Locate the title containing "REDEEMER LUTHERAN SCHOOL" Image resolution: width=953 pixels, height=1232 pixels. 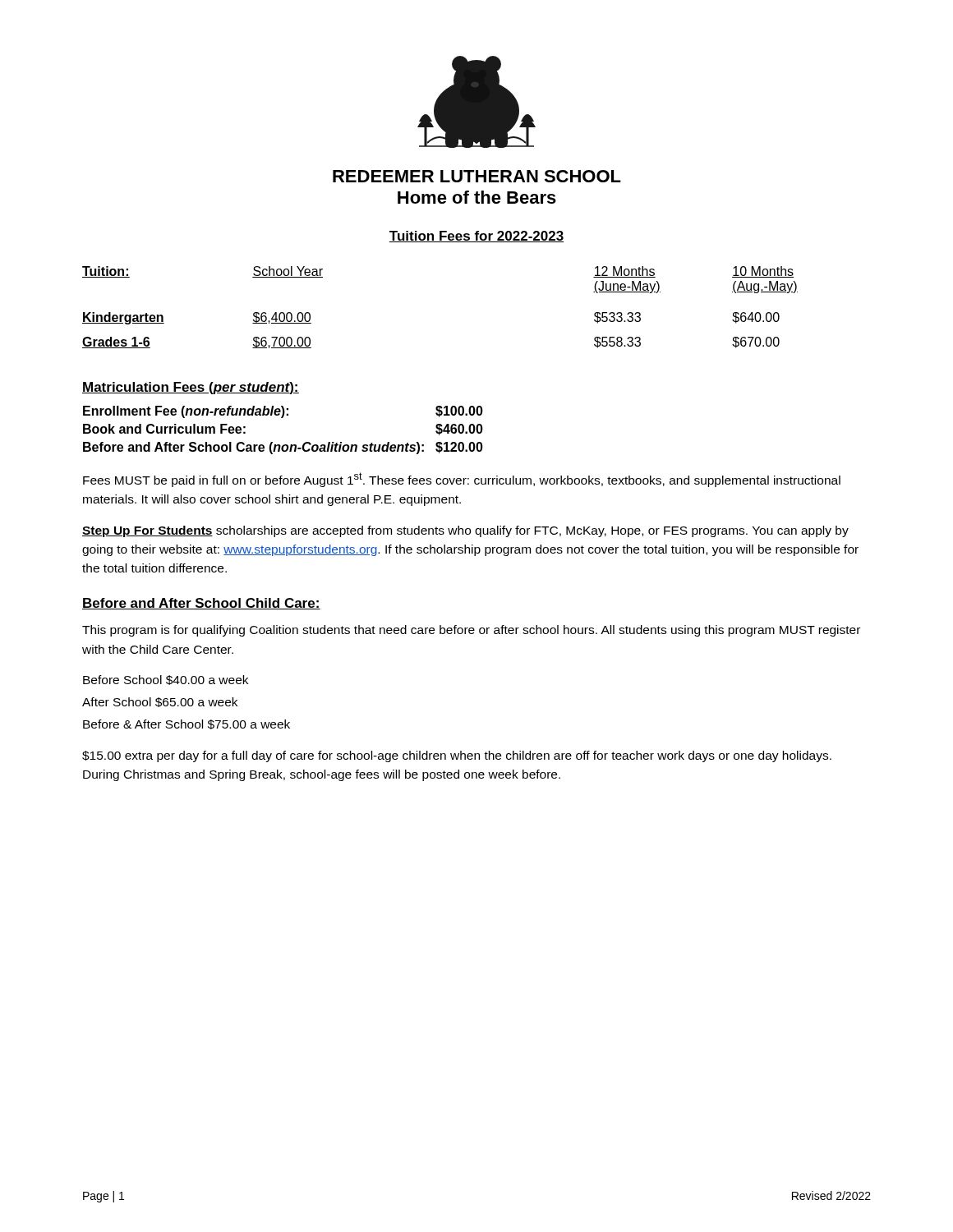pos(476,187)
